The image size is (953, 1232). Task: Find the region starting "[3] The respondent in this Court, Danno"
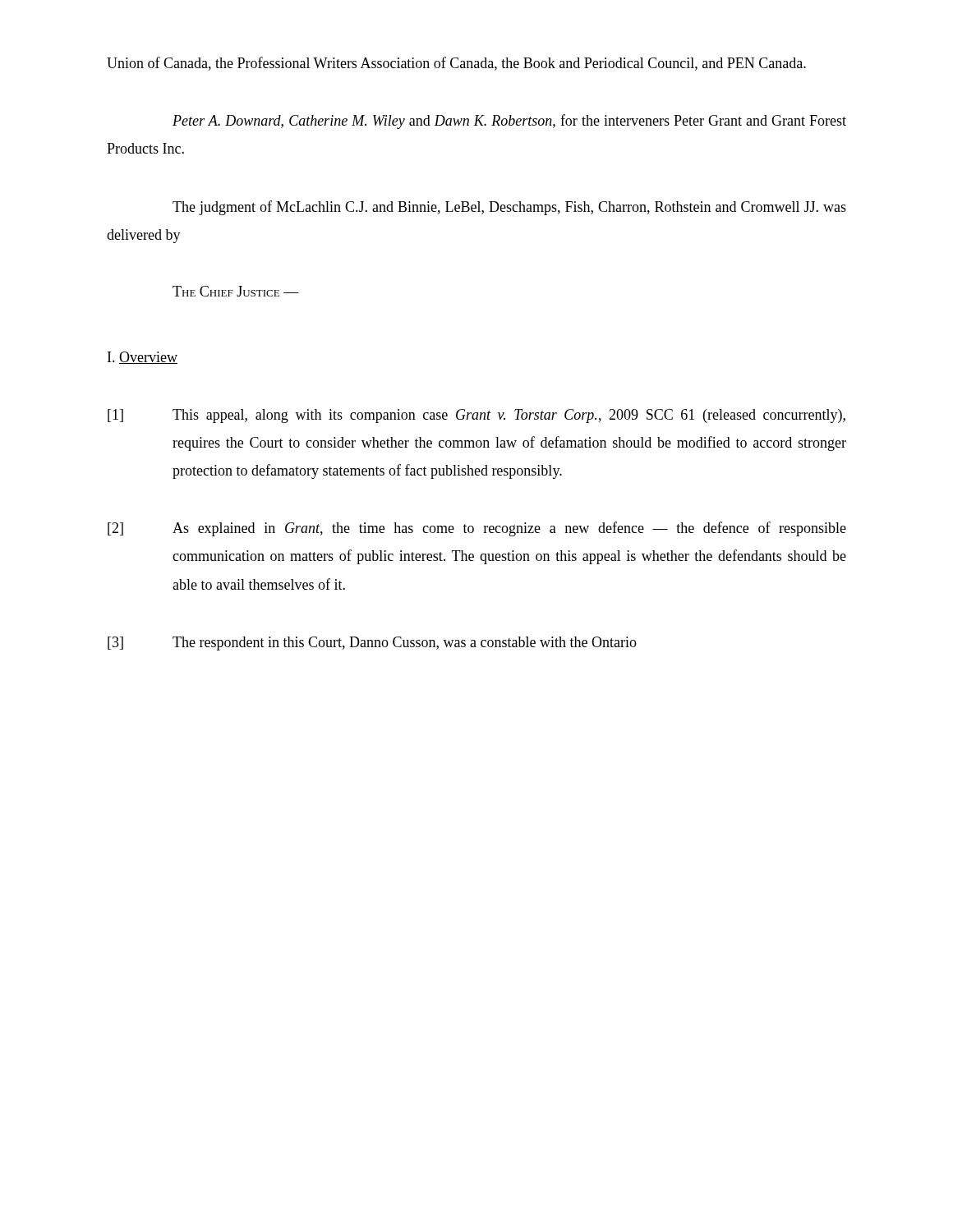pyautogui.click(x=476, y=642)
